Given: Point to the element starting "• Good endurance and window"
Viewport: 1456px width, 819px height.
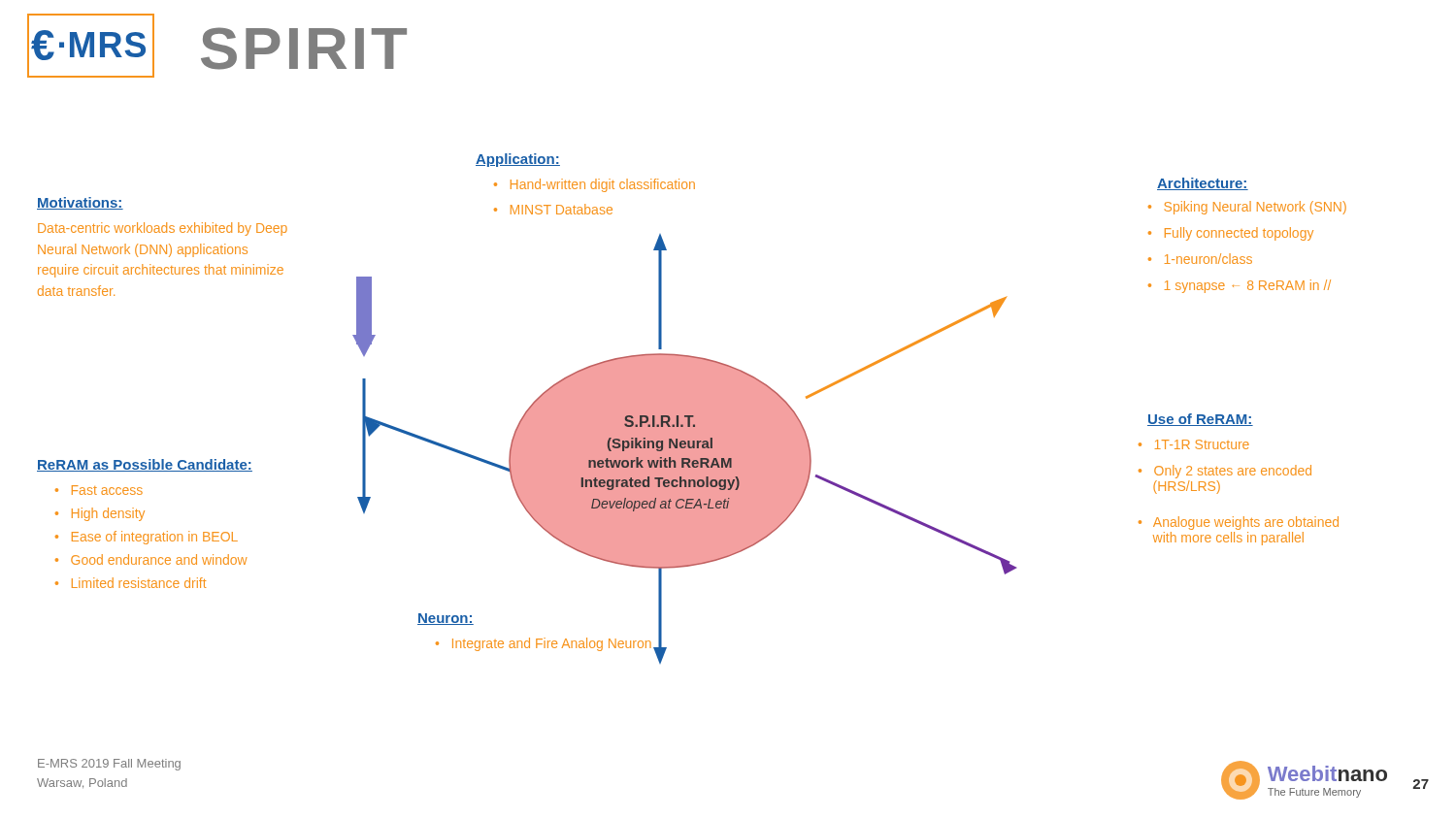Looking at the screenshot, I should coord(151,560).
